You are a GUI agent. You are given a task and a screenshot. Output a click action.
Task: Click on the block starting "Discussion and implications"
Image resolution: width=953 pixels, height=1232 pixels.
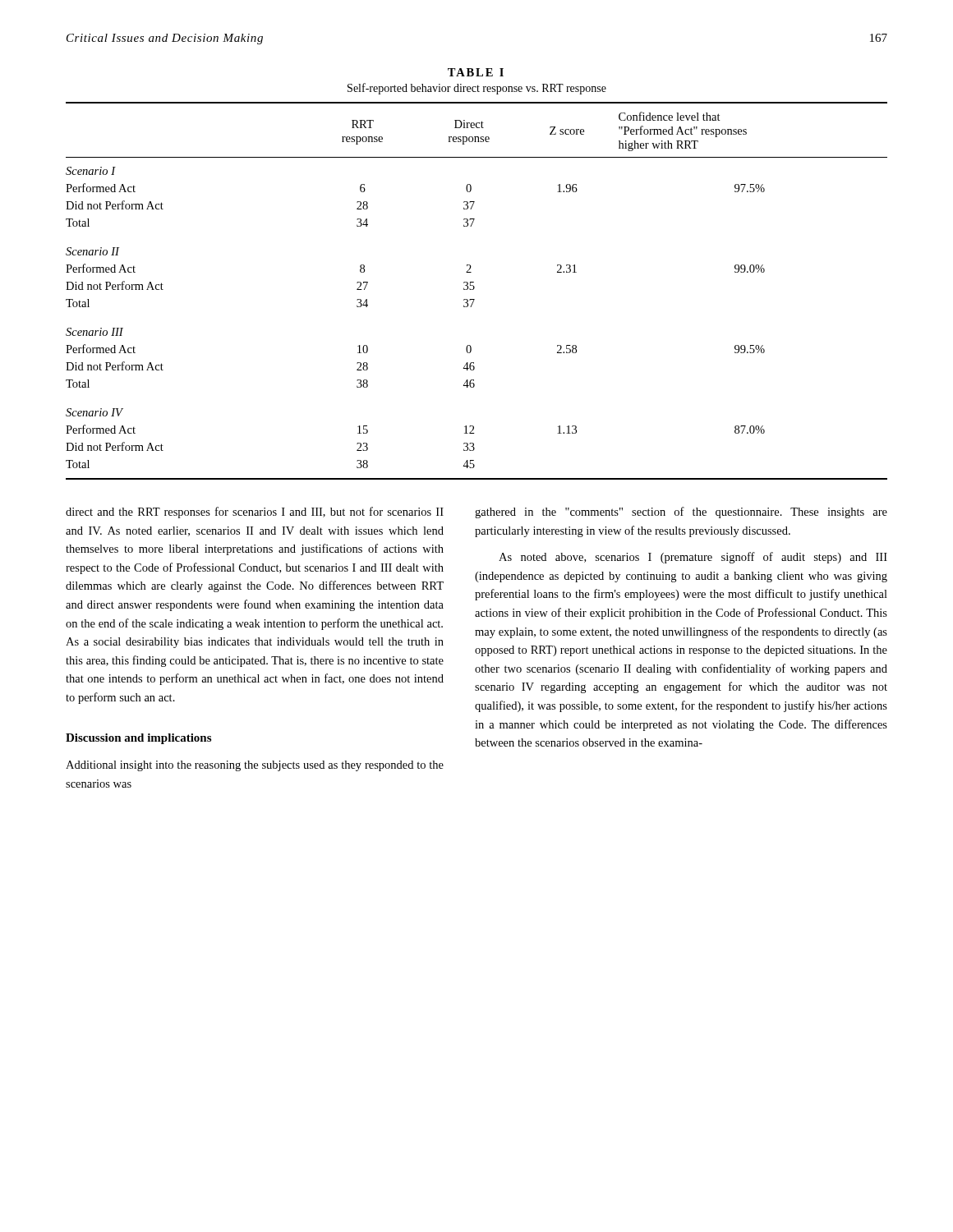point(139,737)
